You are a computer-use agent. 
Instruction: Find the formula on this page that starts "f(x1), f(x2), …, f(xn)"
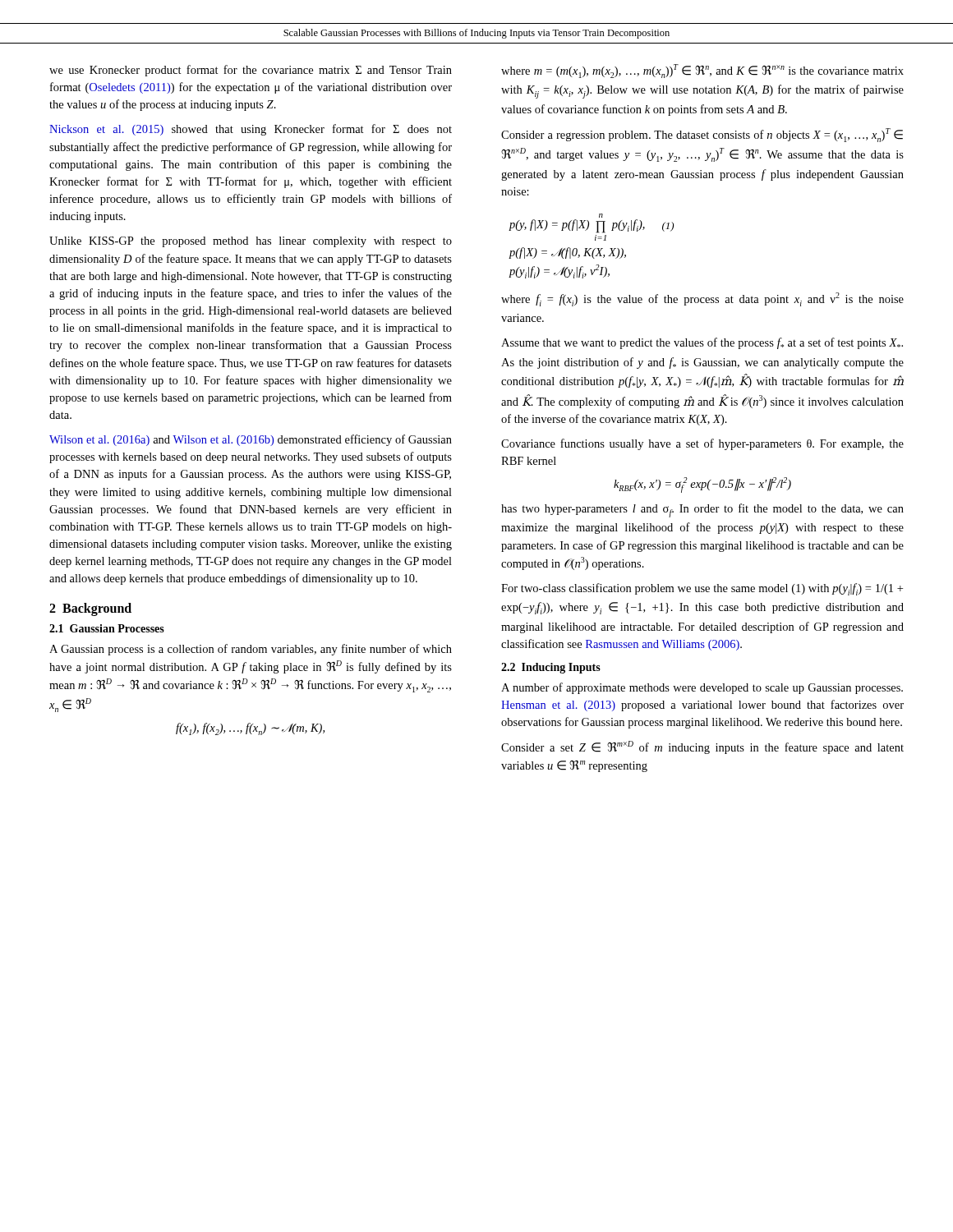pos(251,729)
